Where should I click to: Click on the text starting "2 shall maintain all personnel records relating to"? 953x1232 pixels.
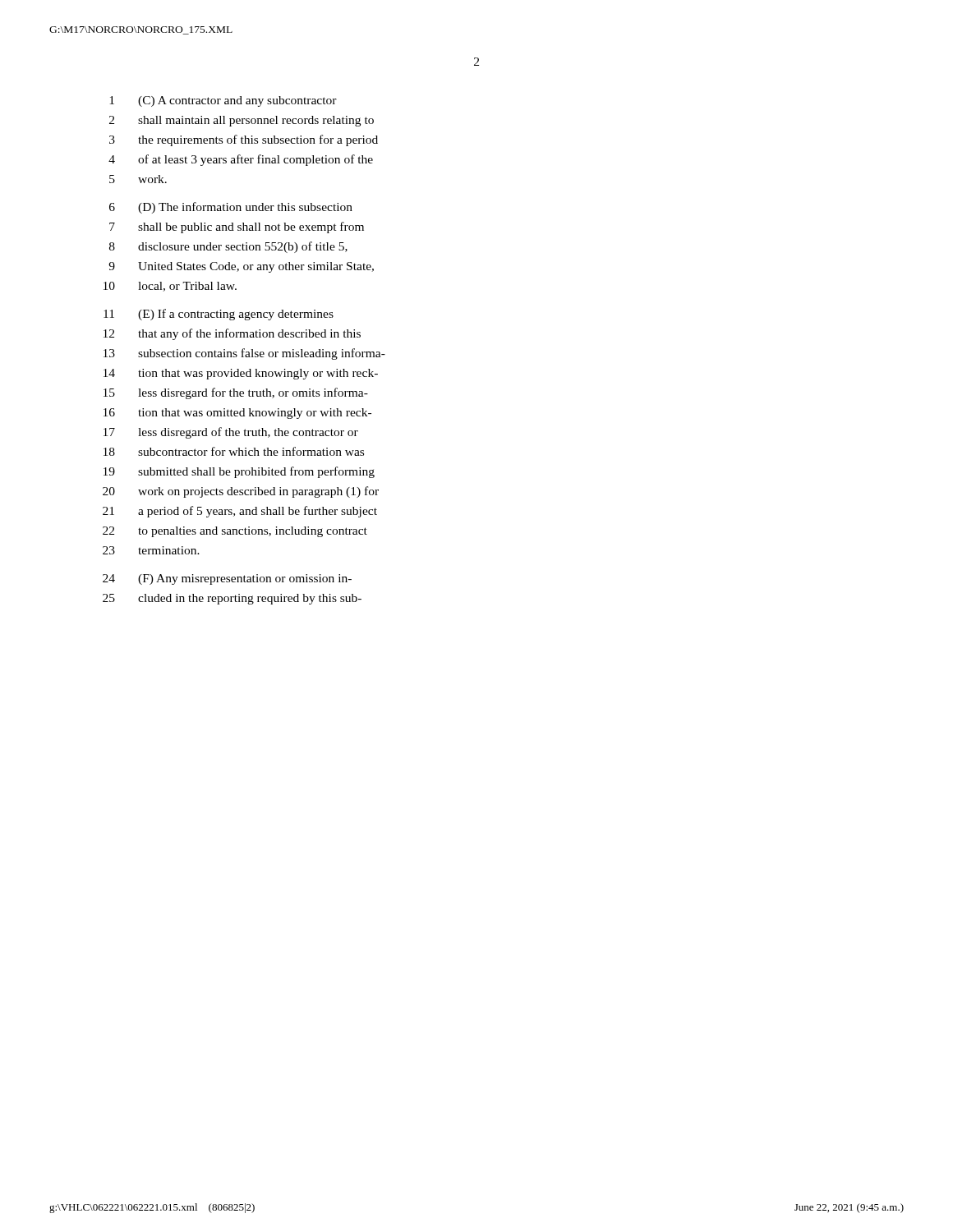point(242,121)
